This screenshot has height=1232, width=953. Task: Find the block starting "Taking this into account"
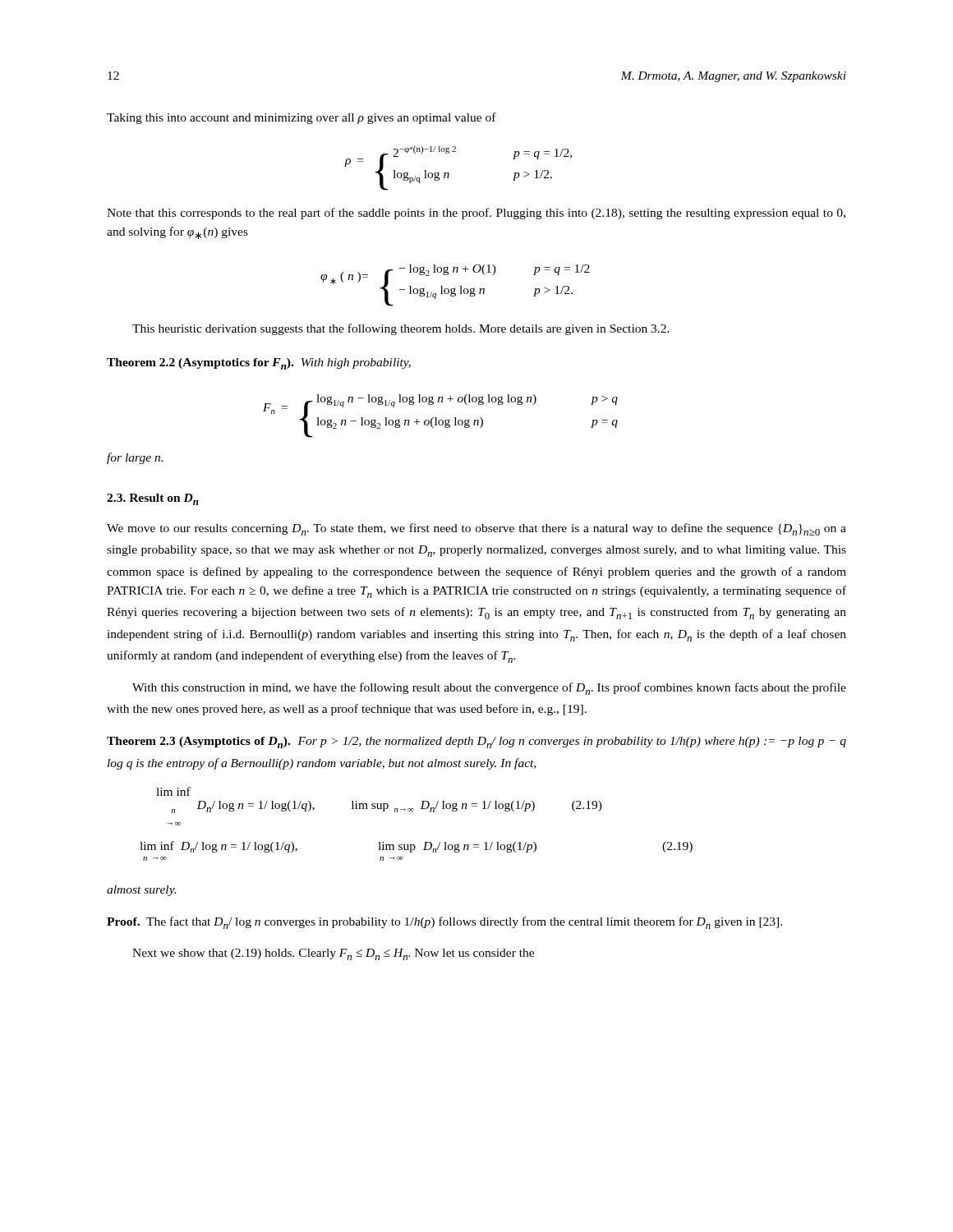(476, 117)
